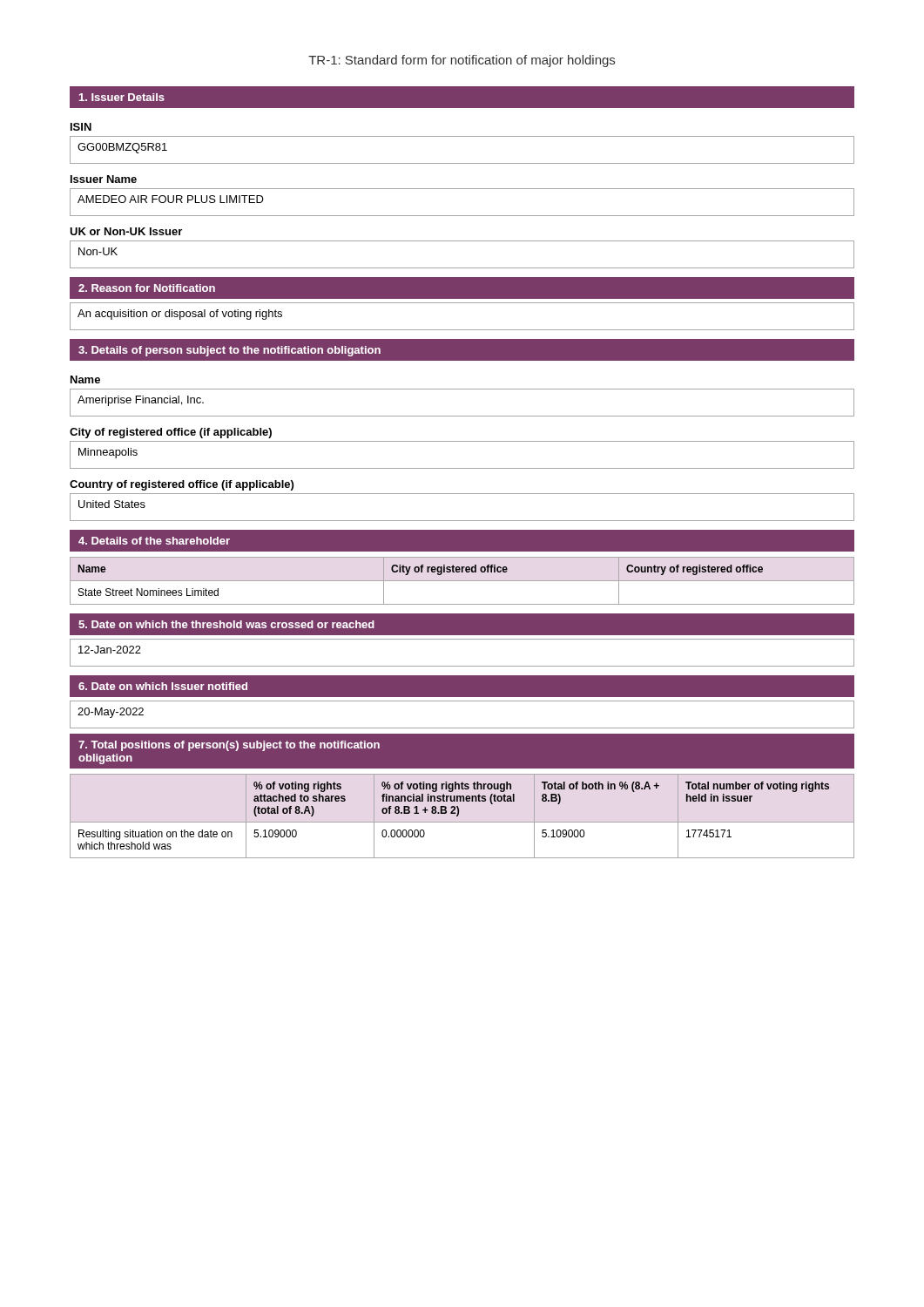Navigate to the element starting "2. Reason for Notification"
Screen dimensions: 1307x924
[x=147, y=288]
